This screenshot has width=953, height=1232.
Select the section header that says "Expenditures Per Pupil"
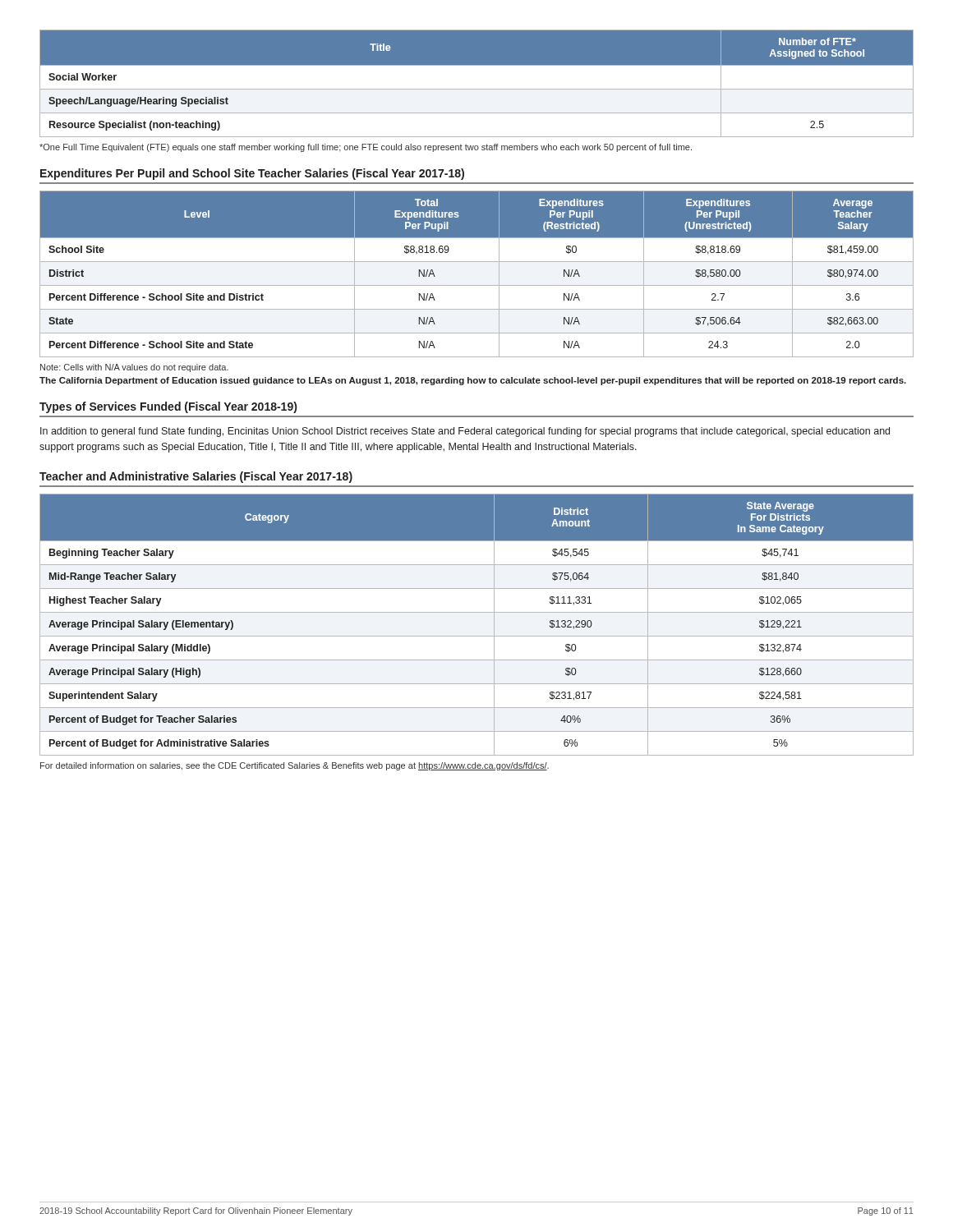[x=252, y=173]
